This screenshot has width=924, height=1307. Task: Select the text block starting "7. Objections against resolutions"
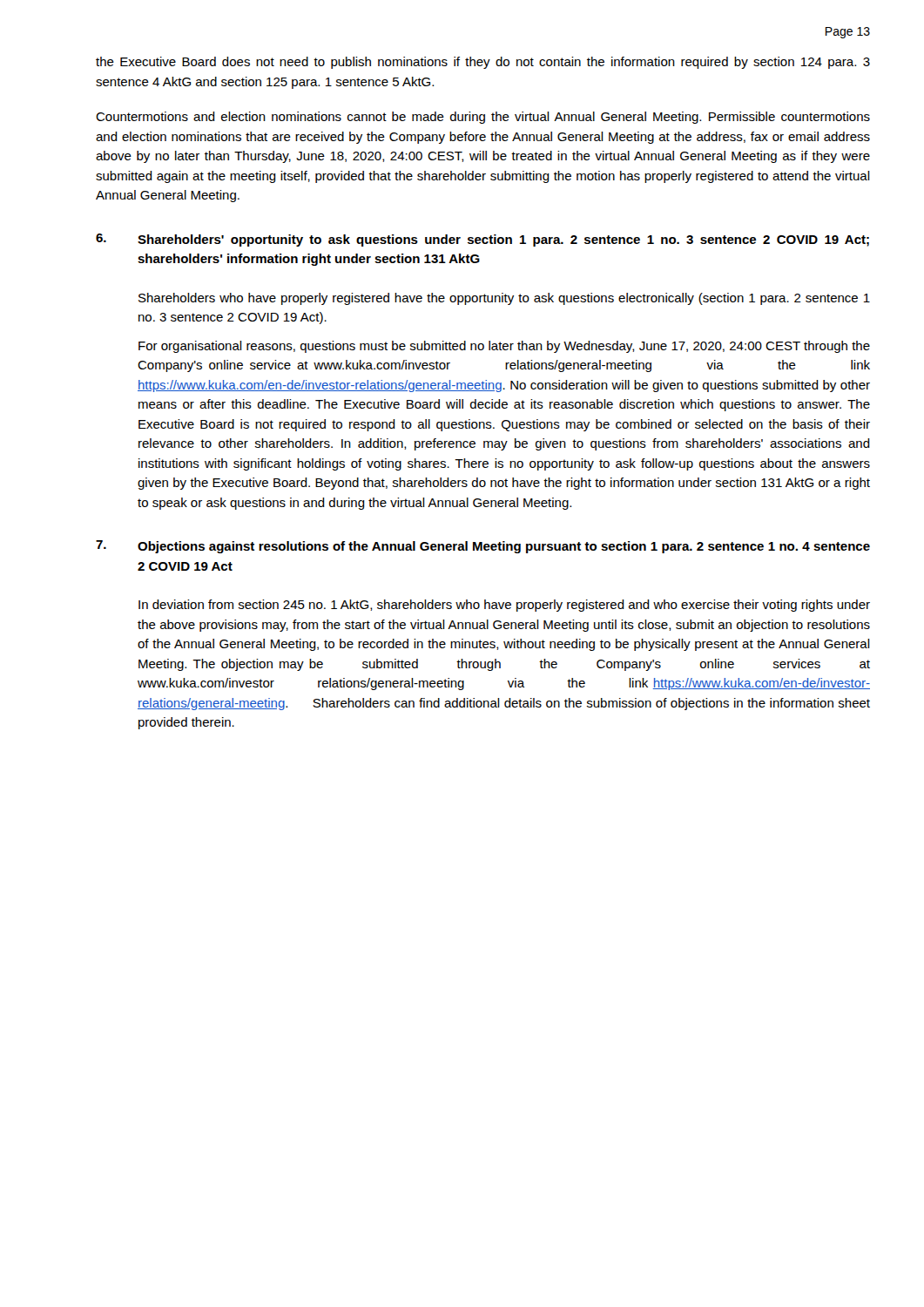coord(483,556)
